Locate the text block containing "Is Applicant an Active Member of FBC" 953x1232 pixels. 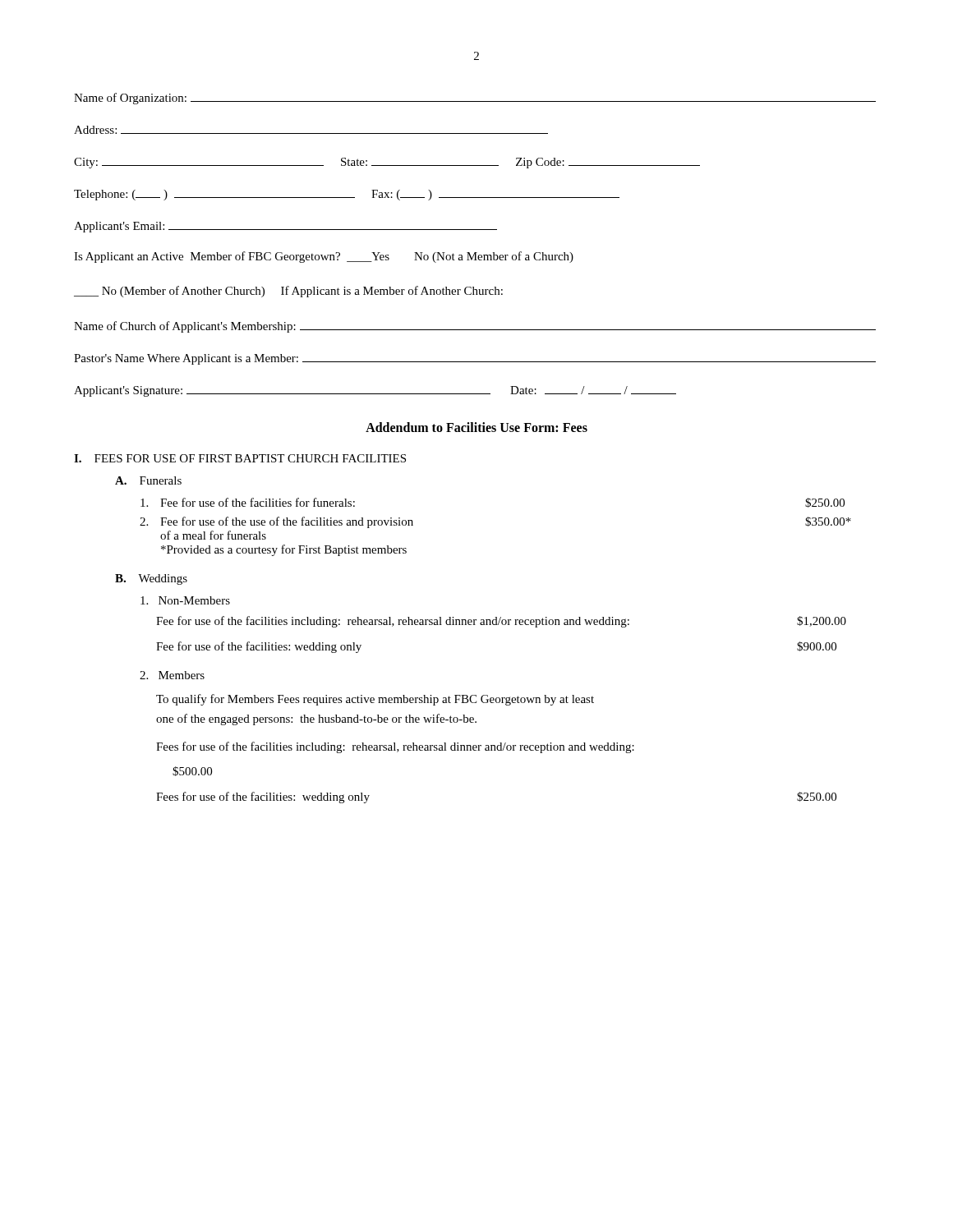pyautogui.click(x=324, y=256)
